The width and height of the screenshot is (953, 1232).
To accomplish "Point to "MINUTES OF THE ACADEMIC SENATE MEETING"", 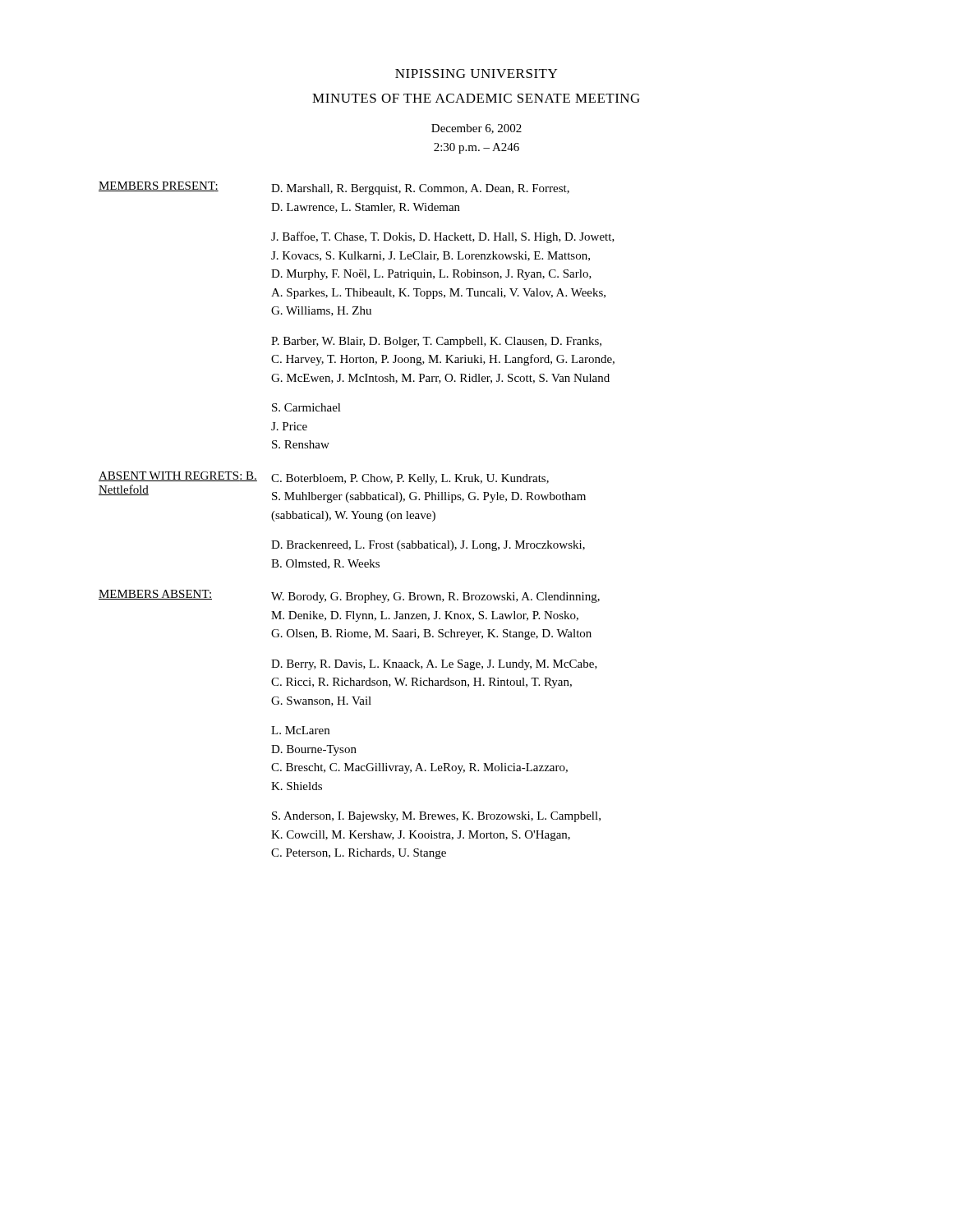I will point(476,99).
